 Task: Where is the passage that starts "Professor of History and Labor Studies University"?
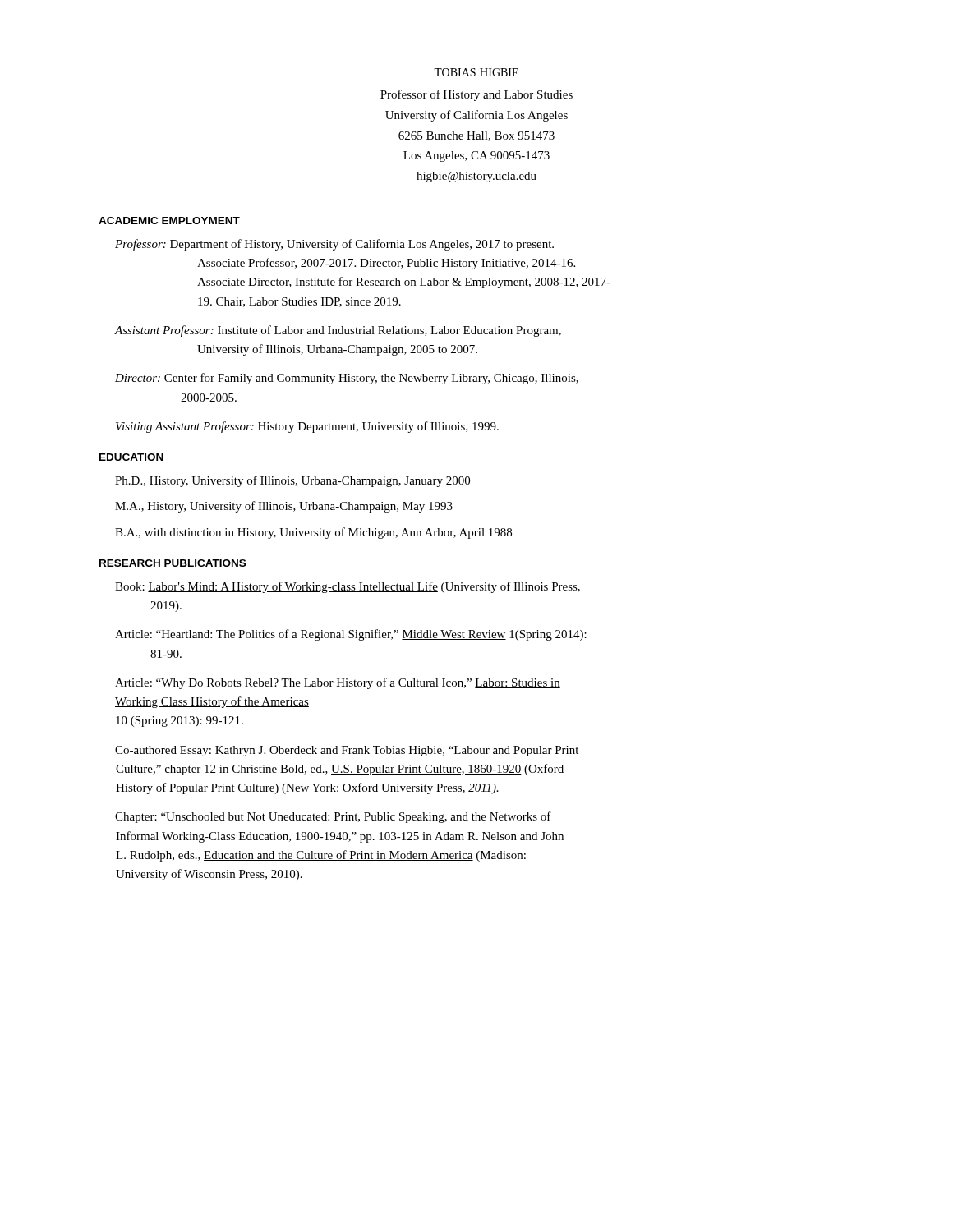[x=476, y=135]
